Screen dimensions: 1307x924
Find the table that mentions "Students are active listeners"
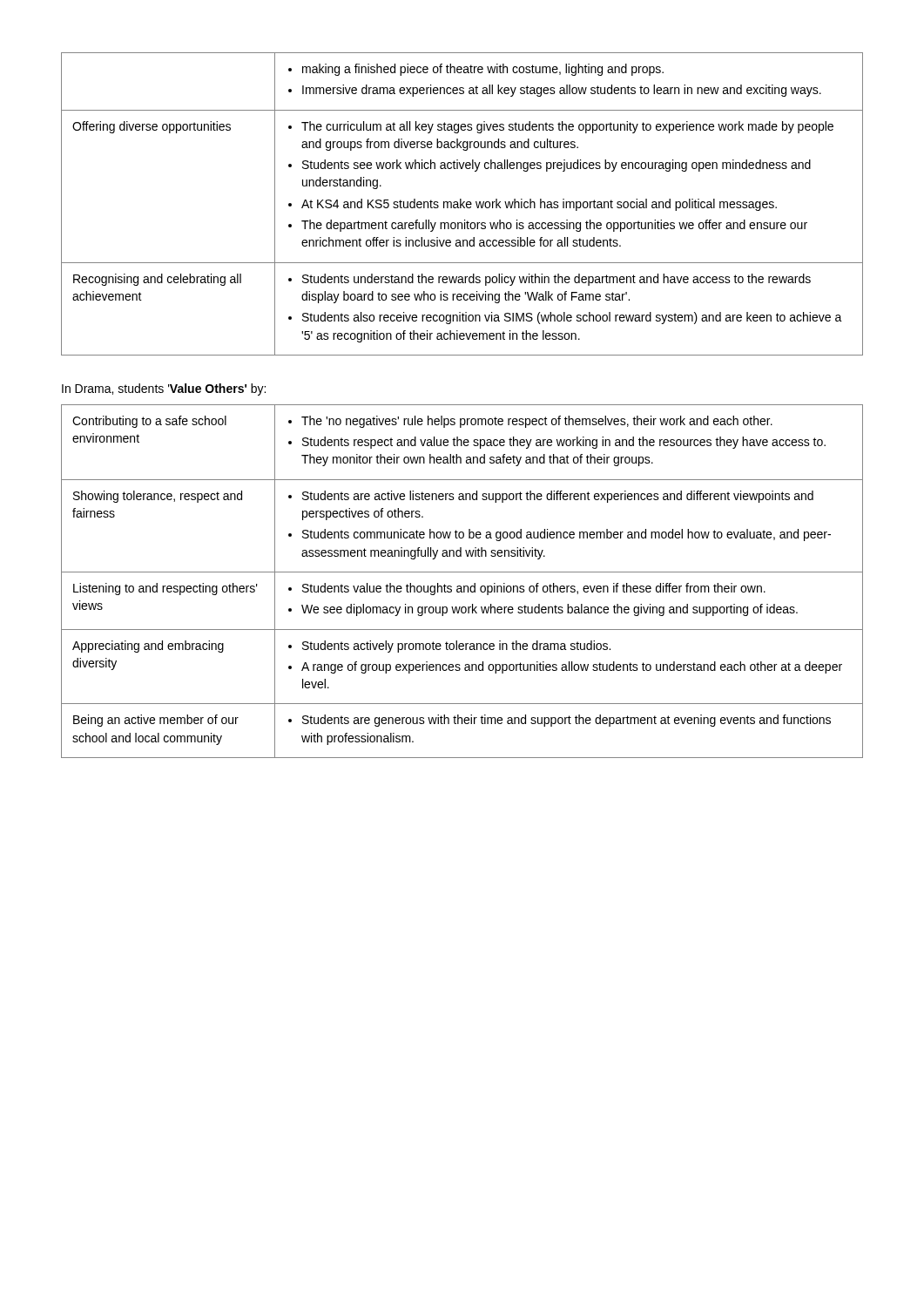(x=462, y=581)
